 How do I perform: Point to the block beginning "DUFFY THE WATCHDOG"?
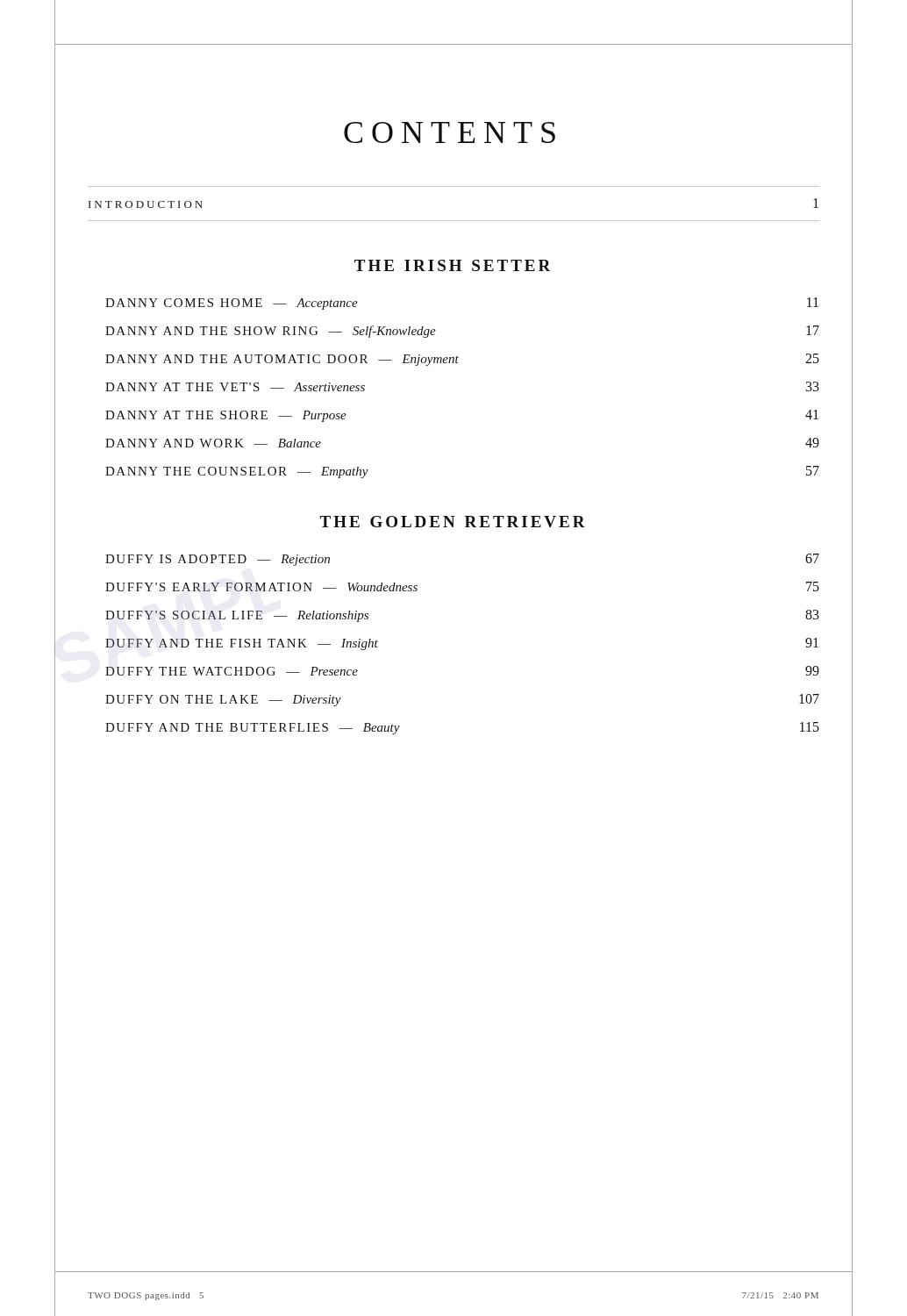[x=183, y=672]
